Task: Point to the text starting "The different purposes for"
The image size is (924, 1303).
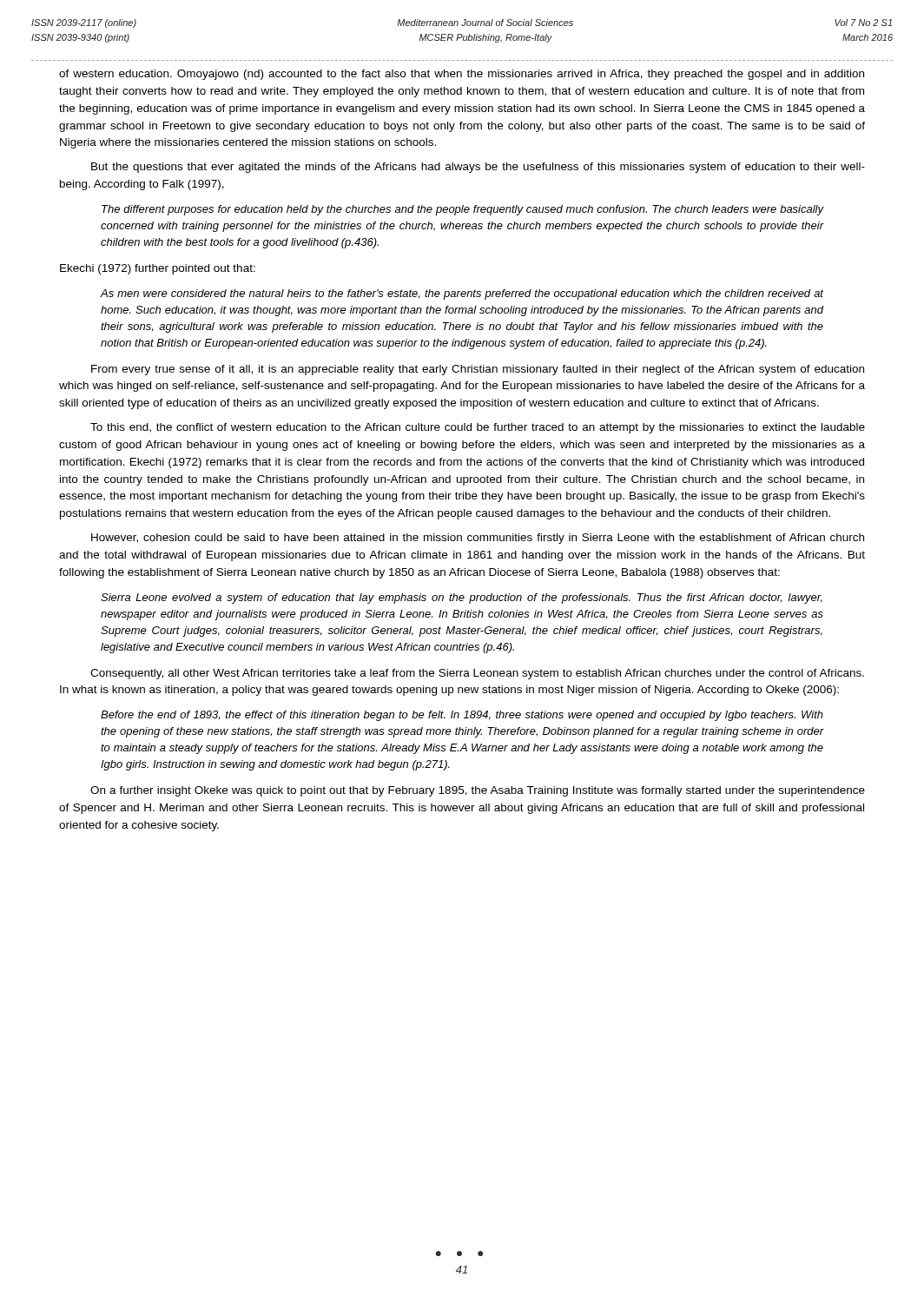Action: (462, 226)
